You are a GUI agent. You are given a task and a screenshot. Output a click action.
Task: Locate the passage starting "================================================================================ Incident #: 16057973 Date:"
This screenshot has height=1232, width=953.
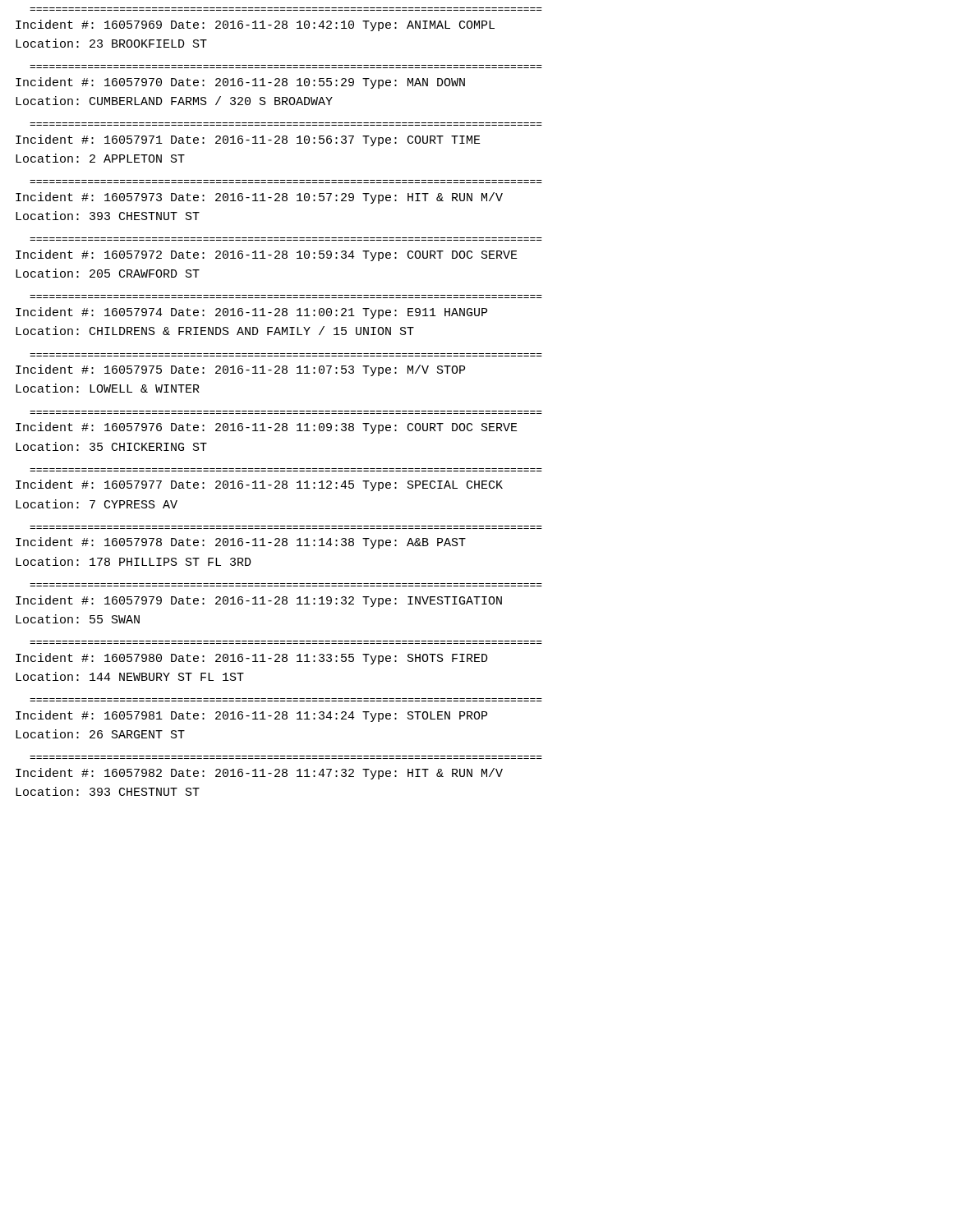(476, 201)
